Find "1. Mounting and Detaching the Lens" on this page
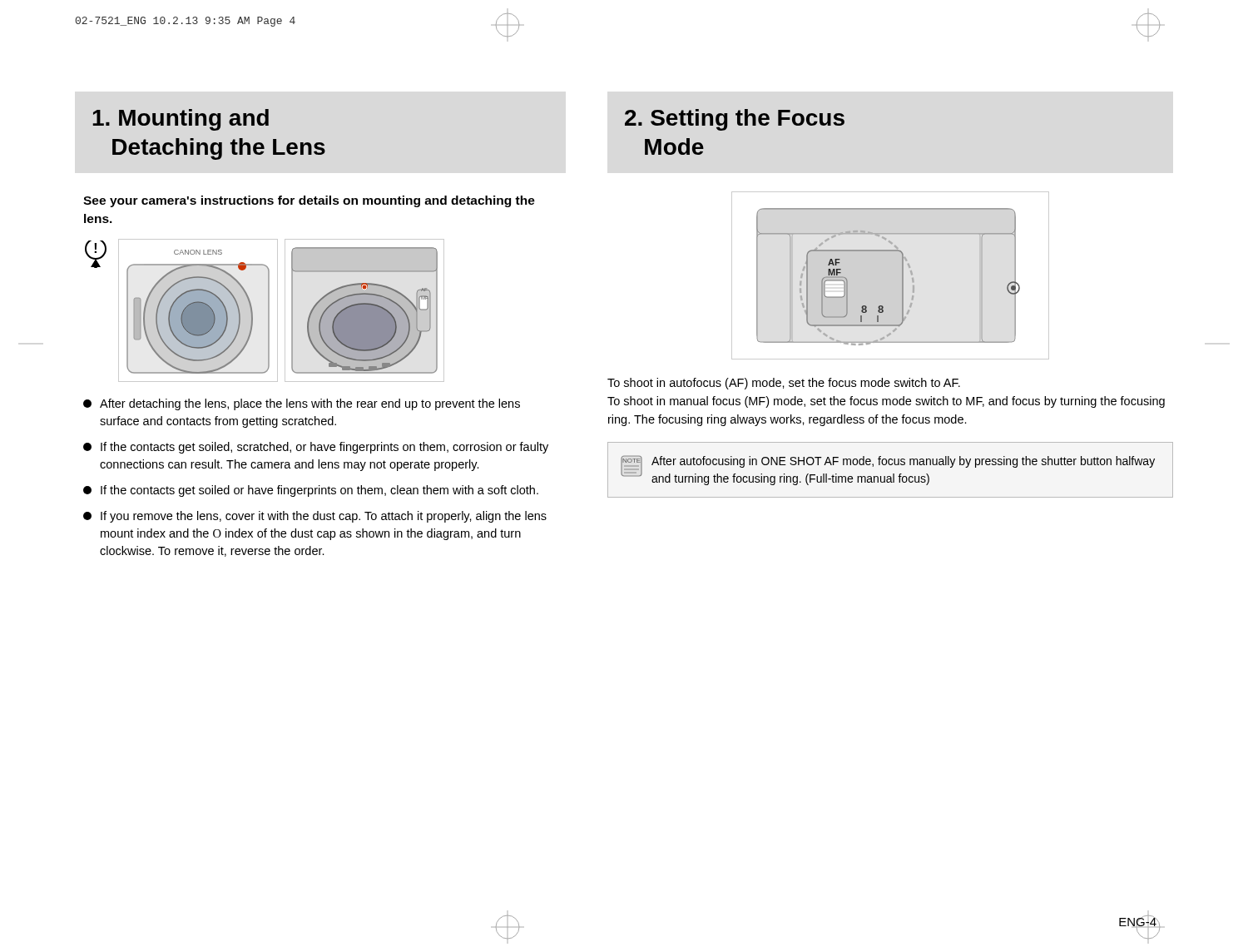 (320, 132)
